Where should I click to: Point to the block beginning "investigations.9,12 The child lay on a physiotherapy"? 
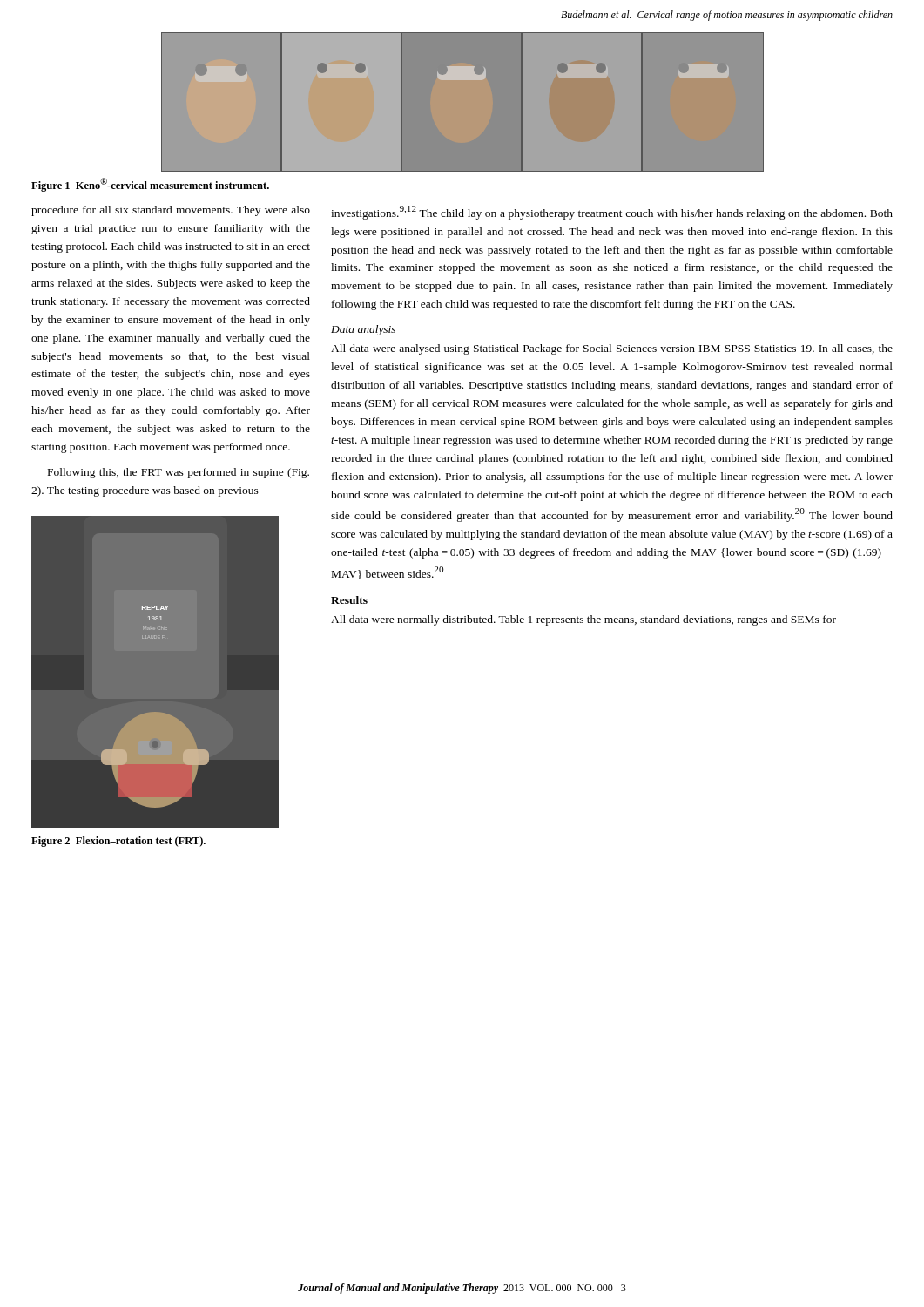coord(612,257)
